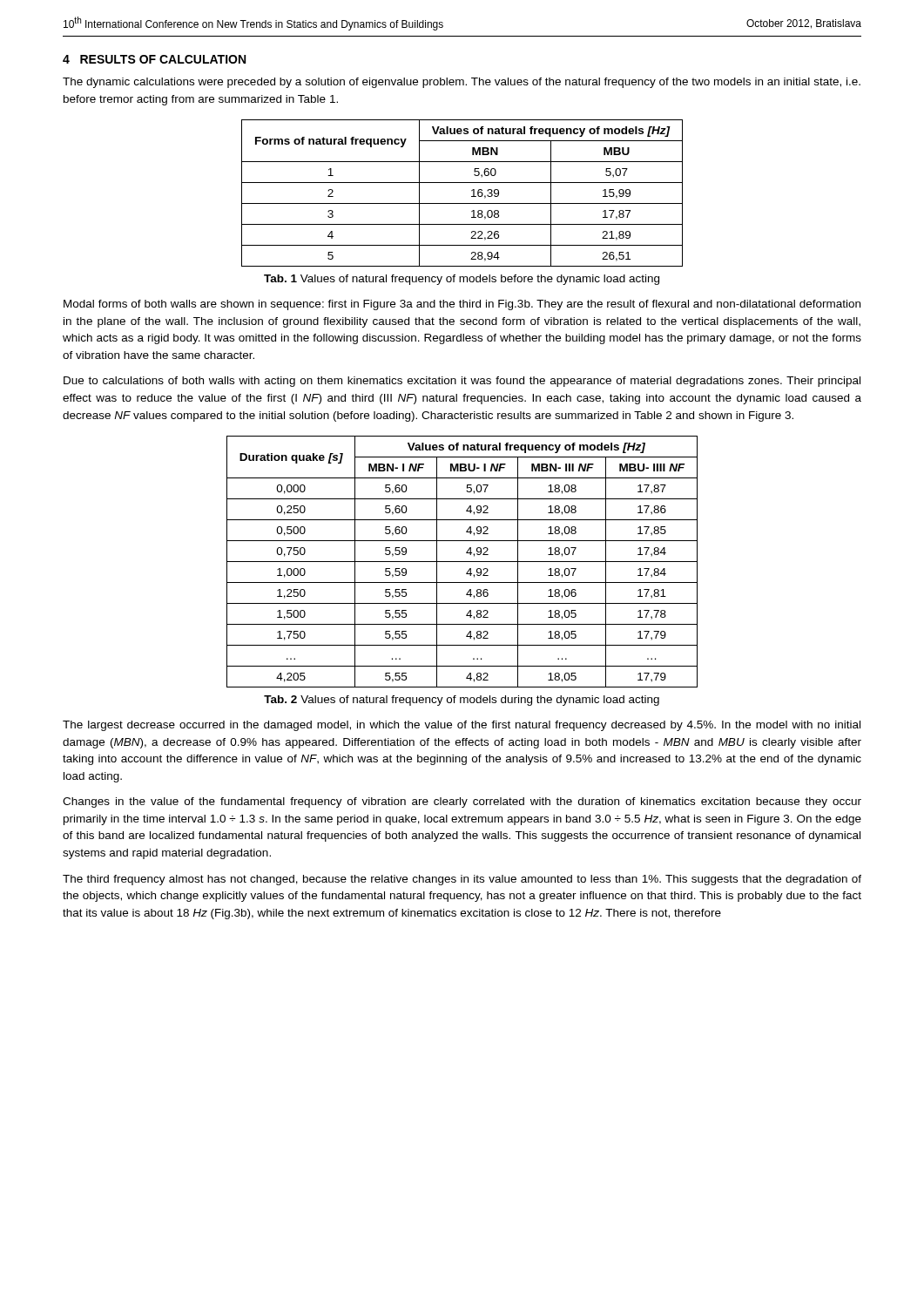Navigate to the block starting "The dynamic calculations were"
This screenshot has height=1307, width=924.
coord(462,90)
